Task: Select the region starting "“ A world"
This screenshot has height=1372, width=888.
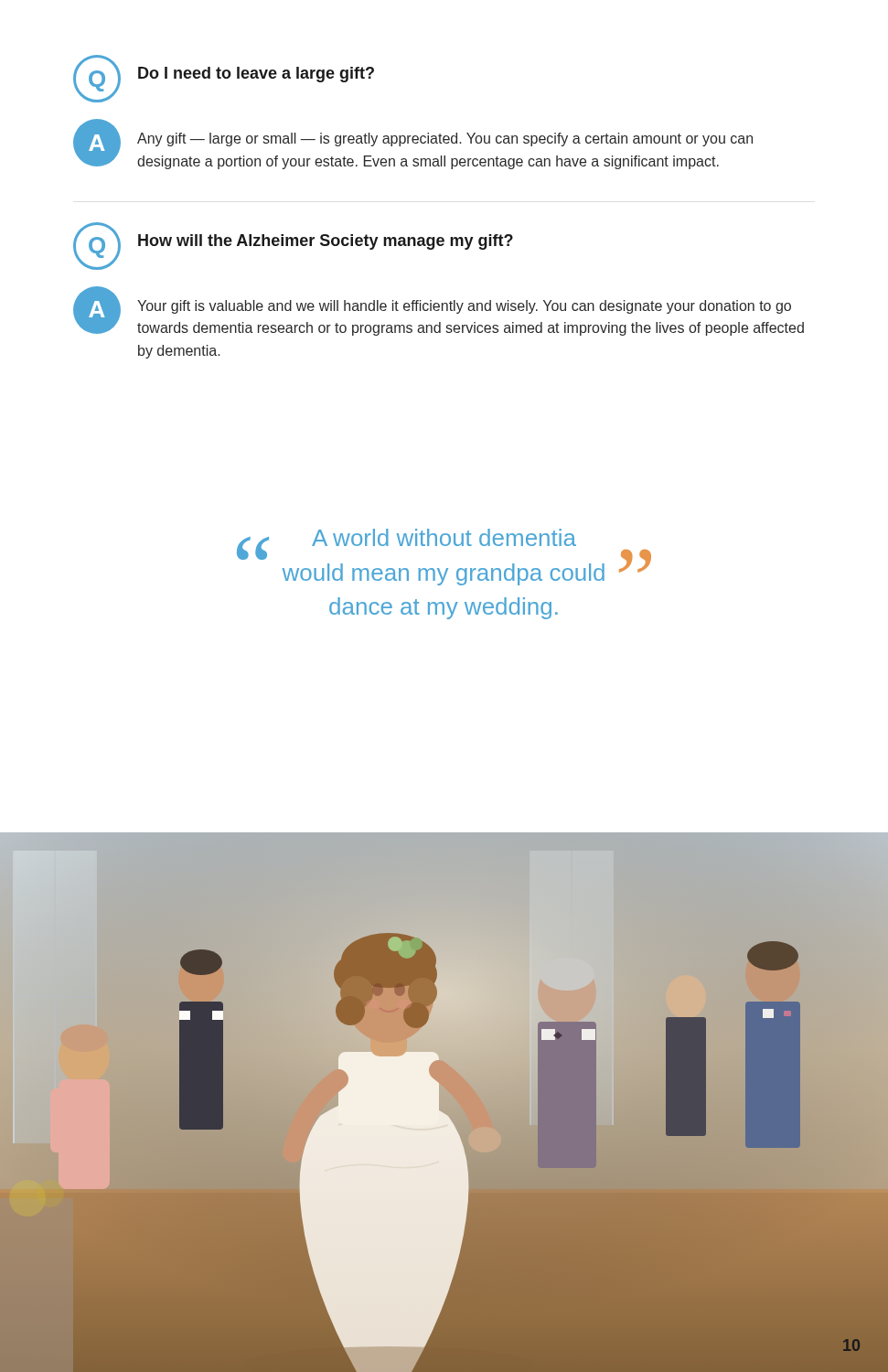Action: point(444,573)
